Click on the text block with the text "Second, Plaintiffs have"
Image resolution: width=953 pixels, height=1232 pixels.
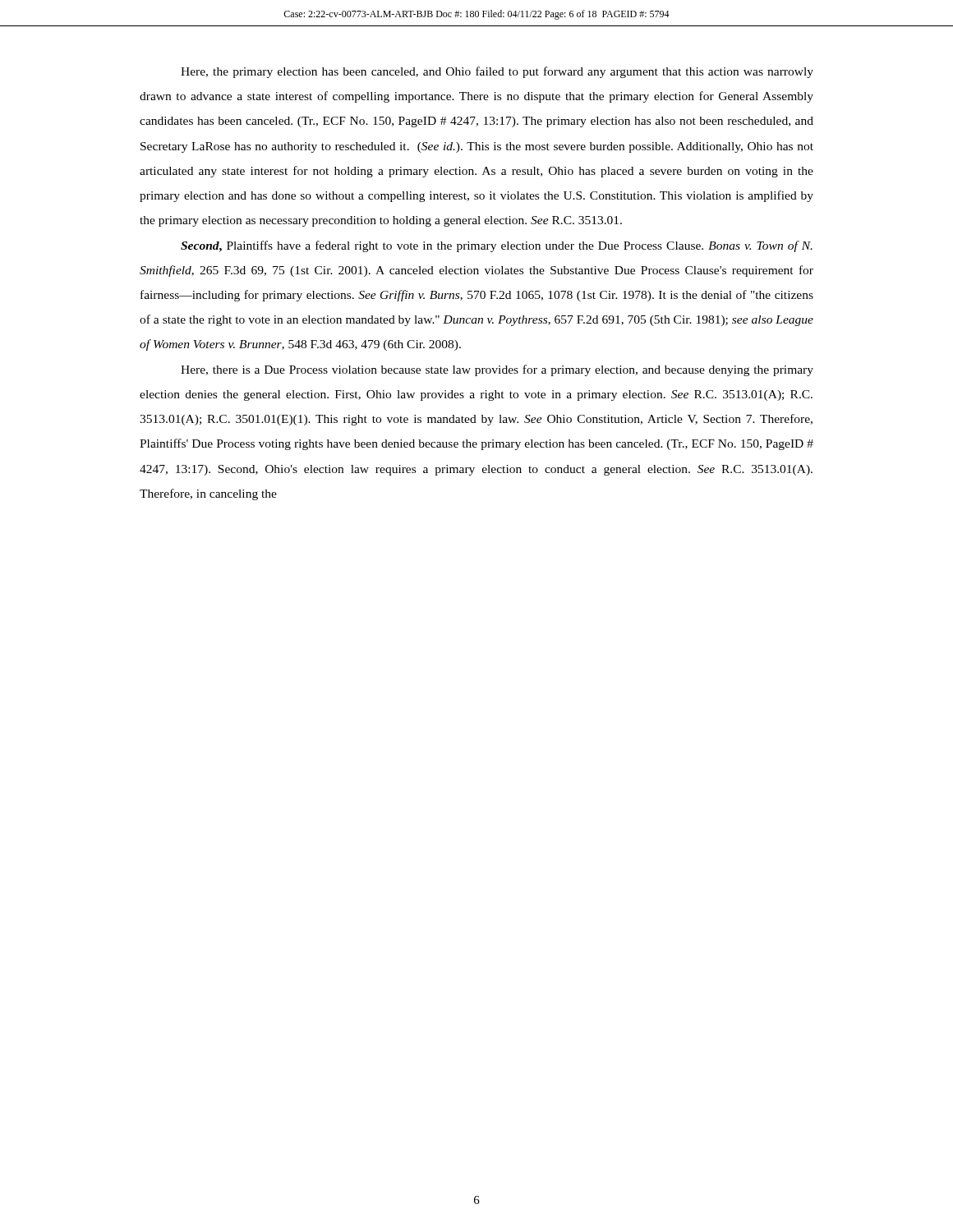pos(476,294)
